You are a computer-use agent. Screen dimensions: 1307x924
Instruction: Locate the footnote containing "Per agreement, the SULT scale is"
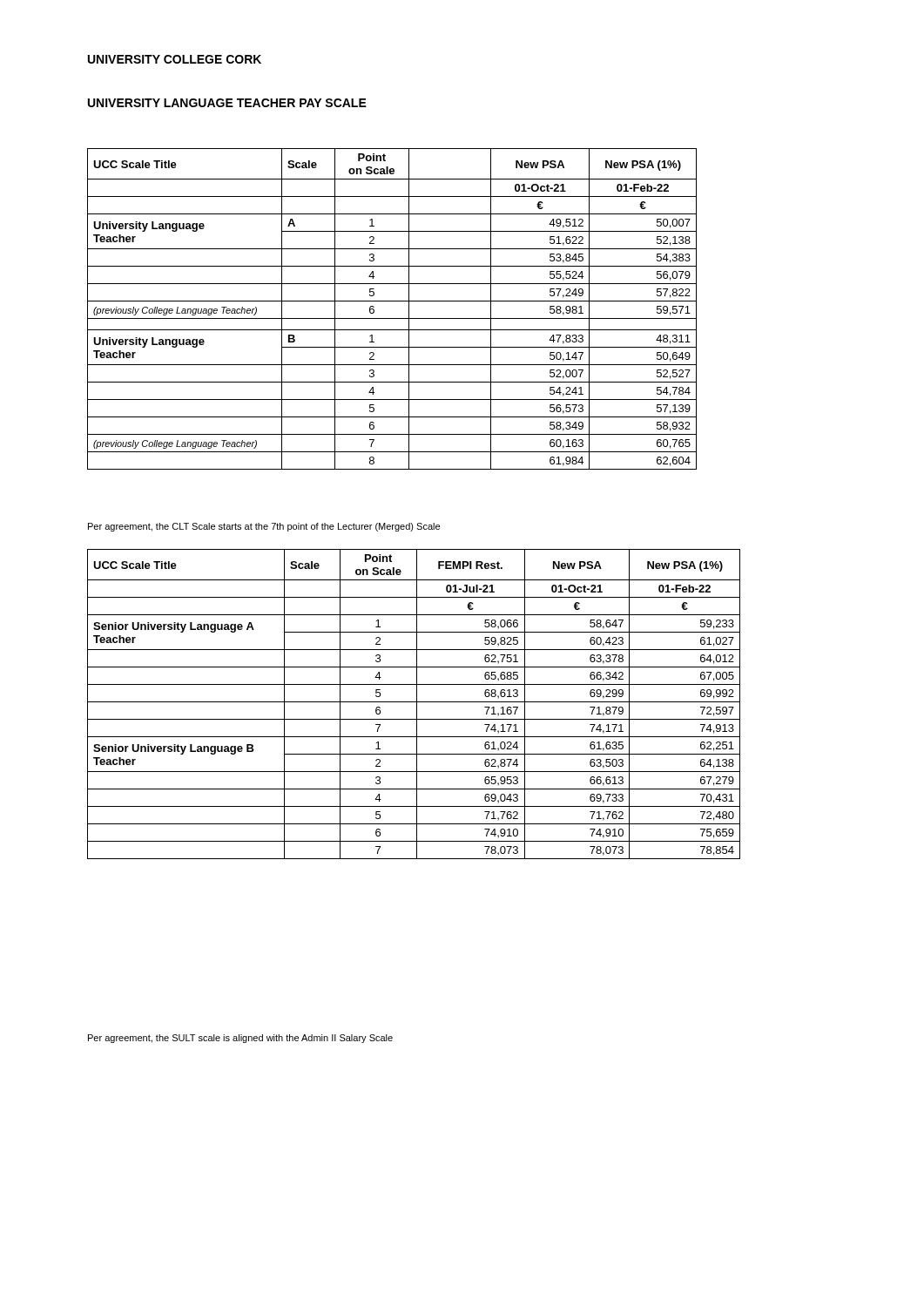click(x=240, y=1038)
